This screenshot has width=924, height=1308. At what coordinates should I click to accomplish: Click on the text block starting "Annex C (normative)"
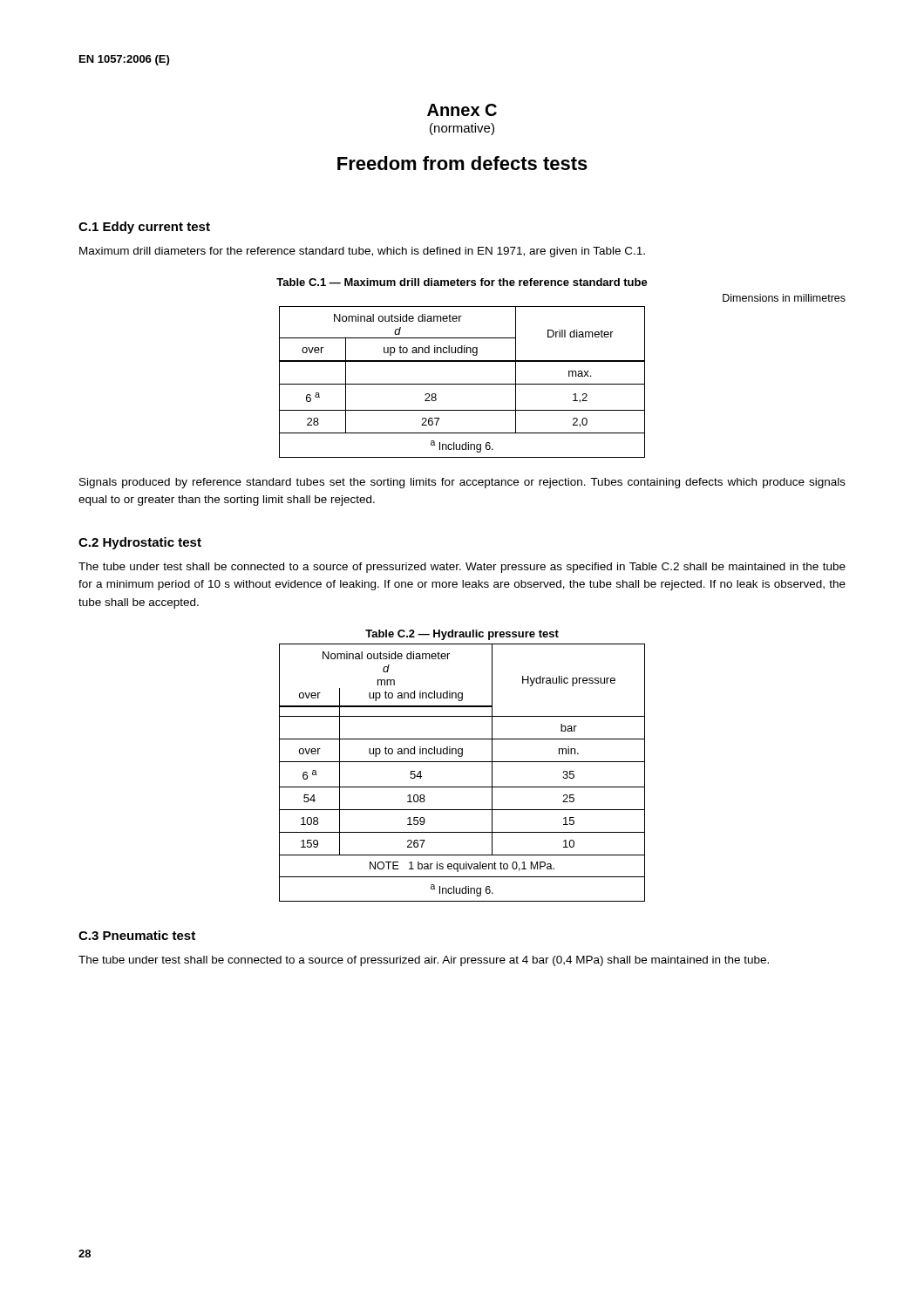pyautogui.click(x=462, y=118)
